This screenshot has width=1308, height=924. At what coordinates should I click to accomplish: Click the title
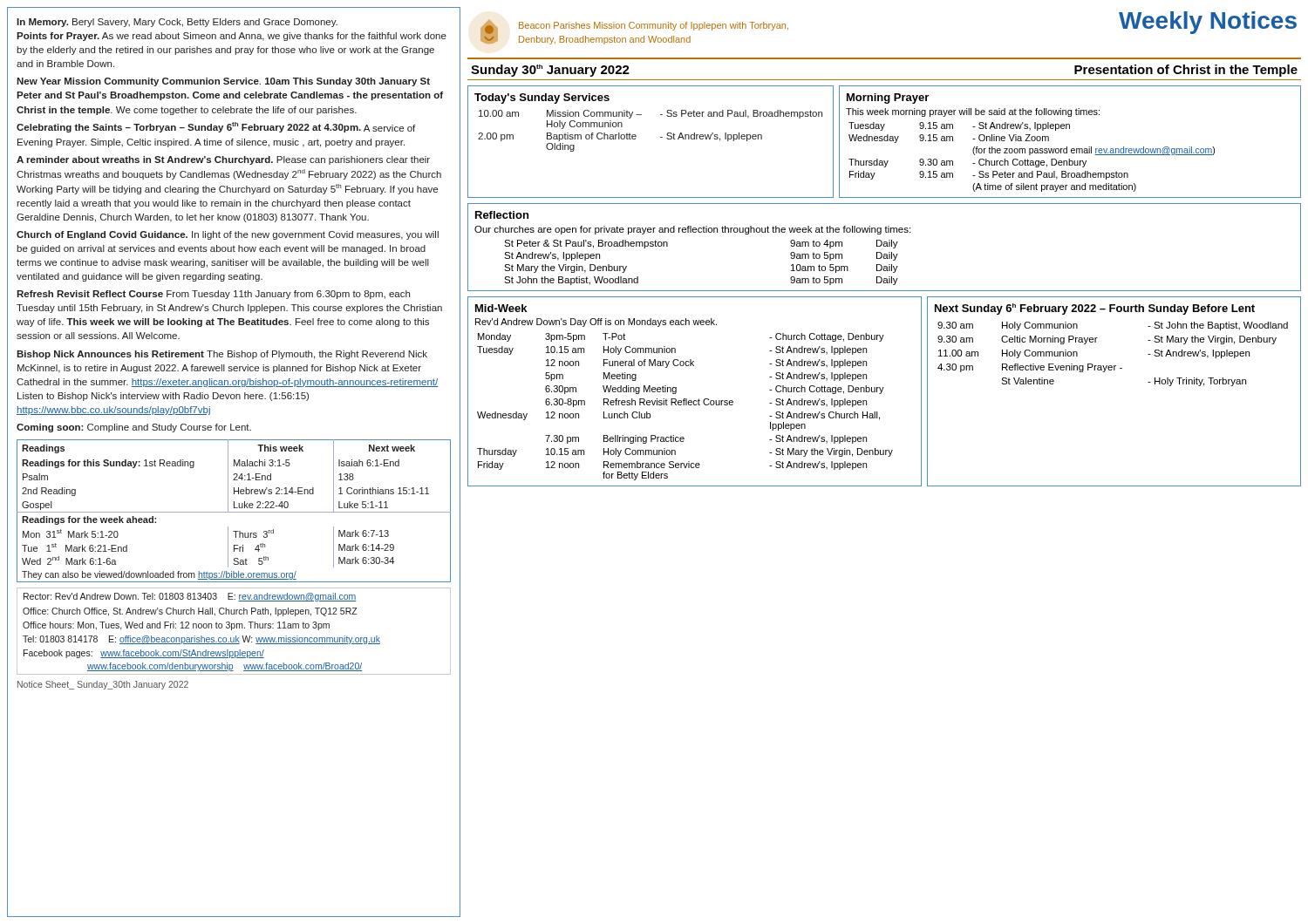[x=1208, y=20]
